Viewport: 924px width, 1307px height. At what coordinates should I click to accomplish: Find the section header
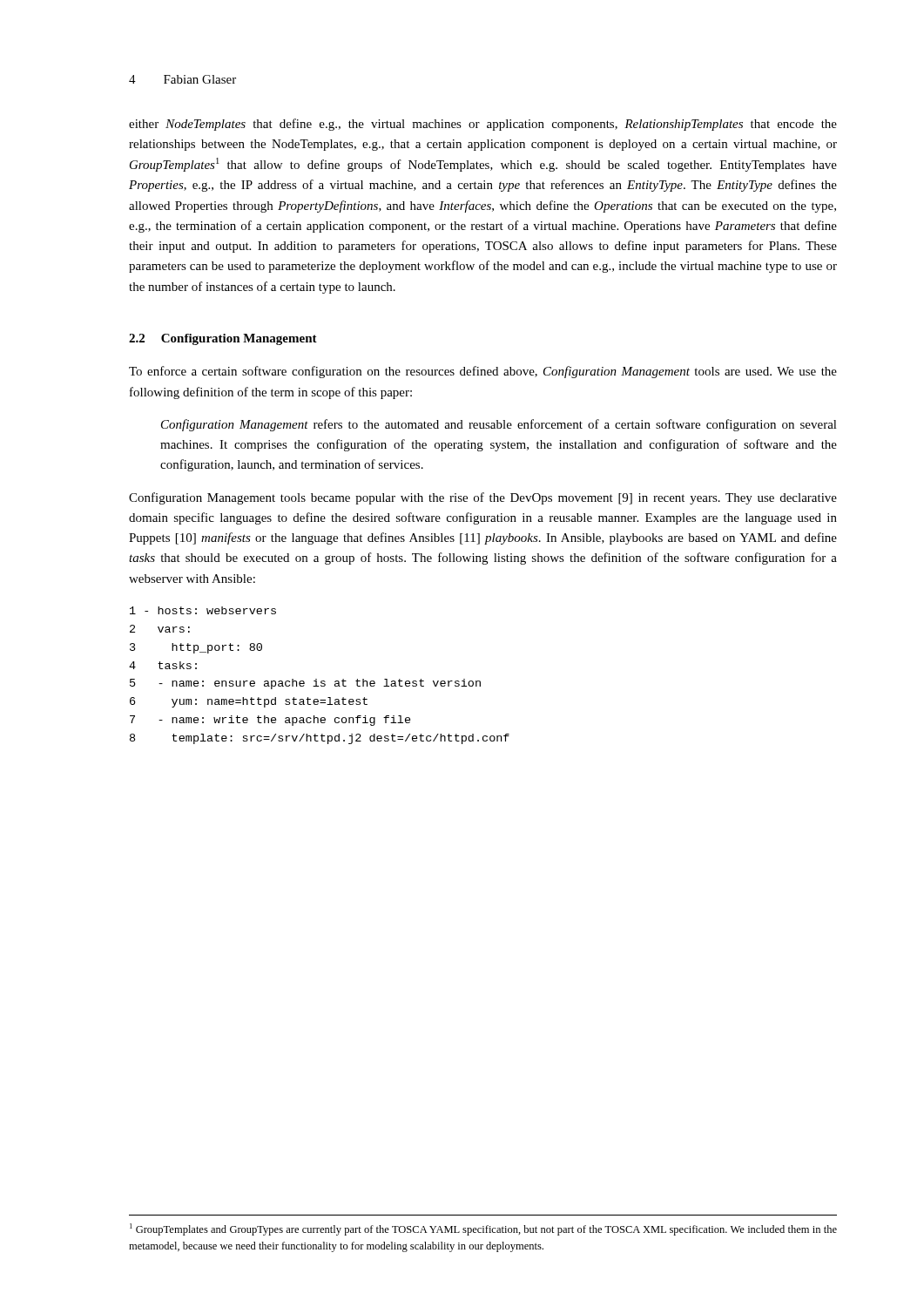[x=223, y=338]
